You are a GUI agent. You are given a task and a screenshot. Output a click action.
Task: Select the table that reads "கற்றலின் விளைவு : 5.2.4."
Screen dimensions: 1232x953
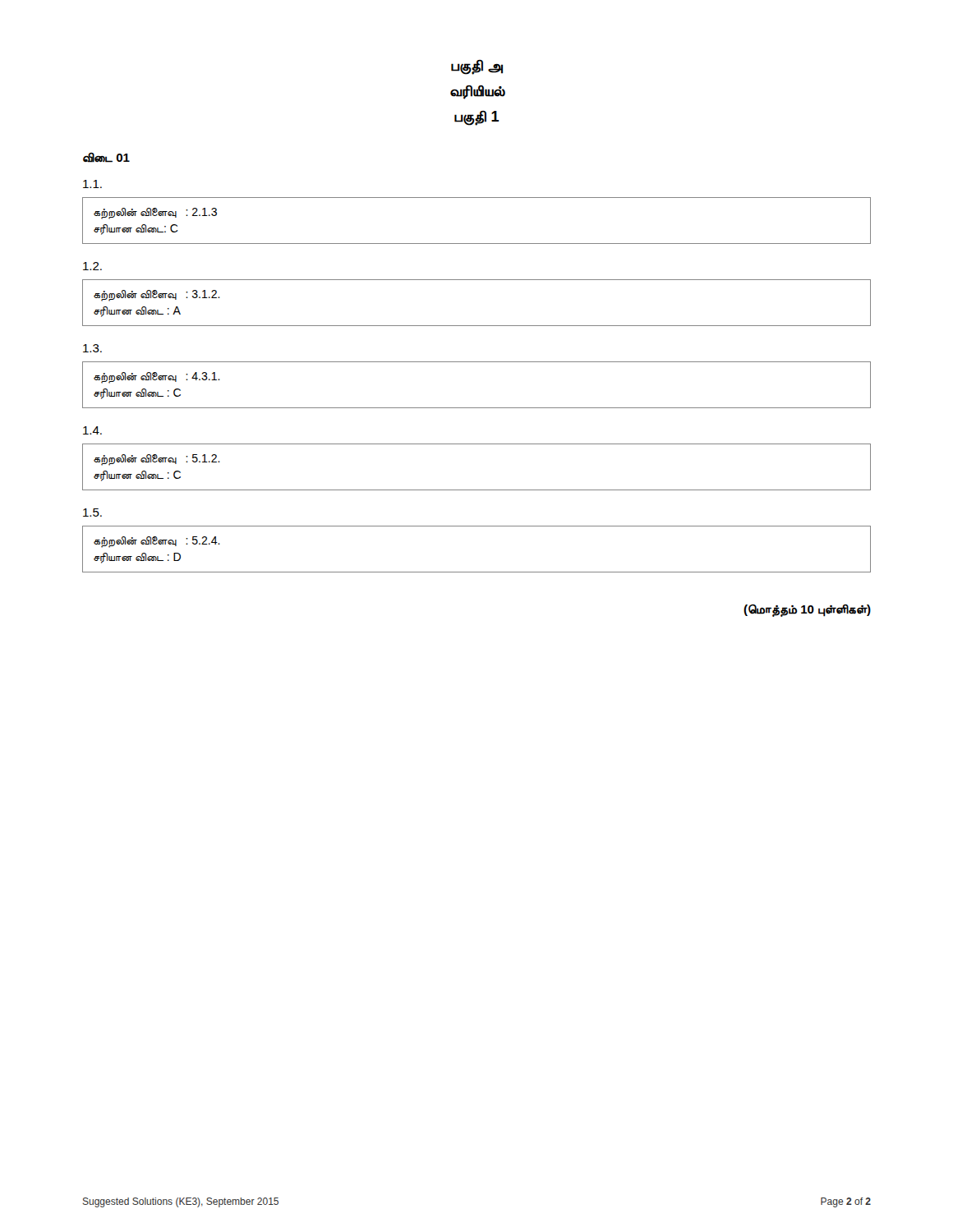coord(476,549)
